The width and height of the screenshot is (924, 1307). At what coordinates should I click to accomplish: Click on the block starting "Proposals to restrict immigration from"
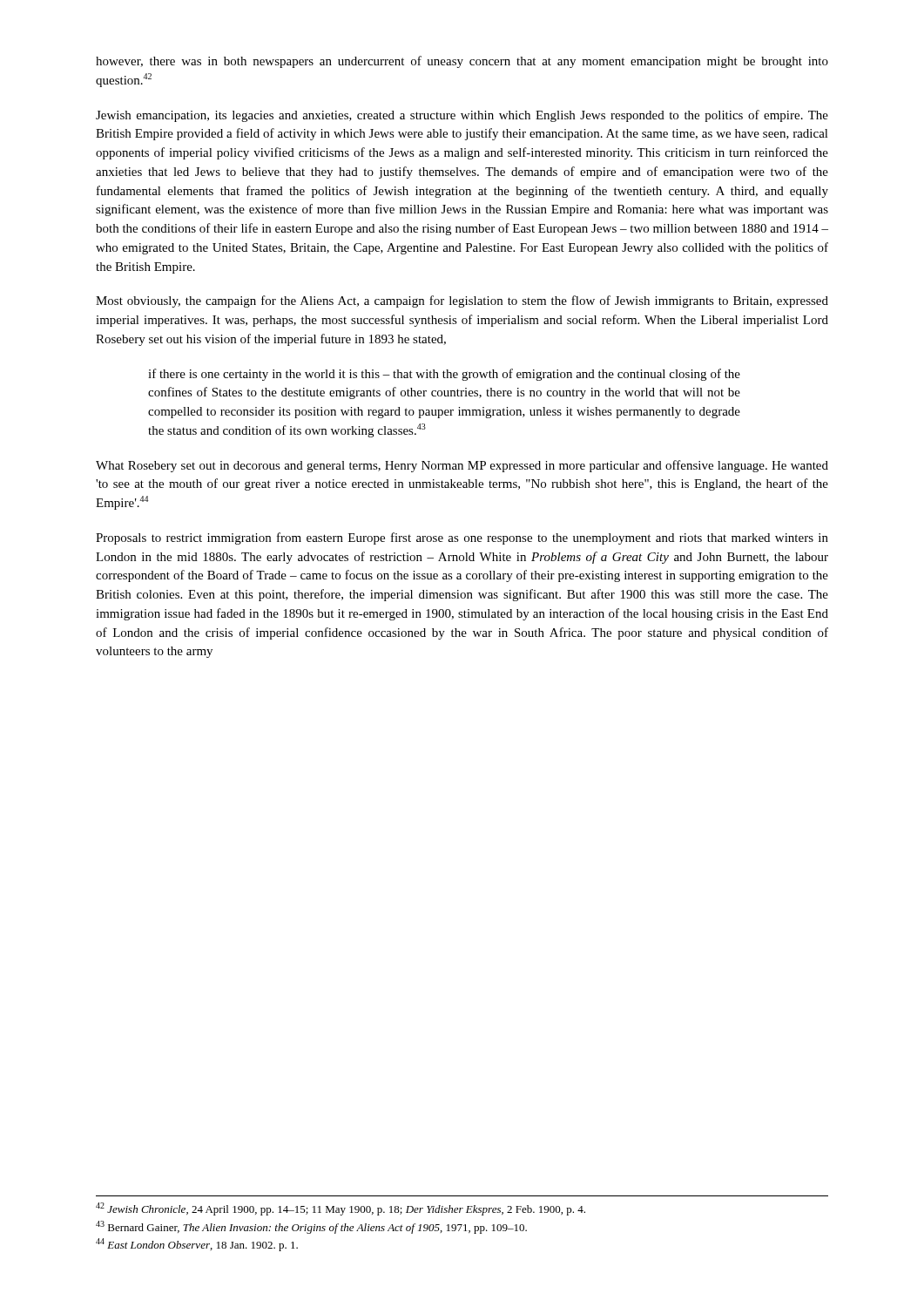[462, 594]
